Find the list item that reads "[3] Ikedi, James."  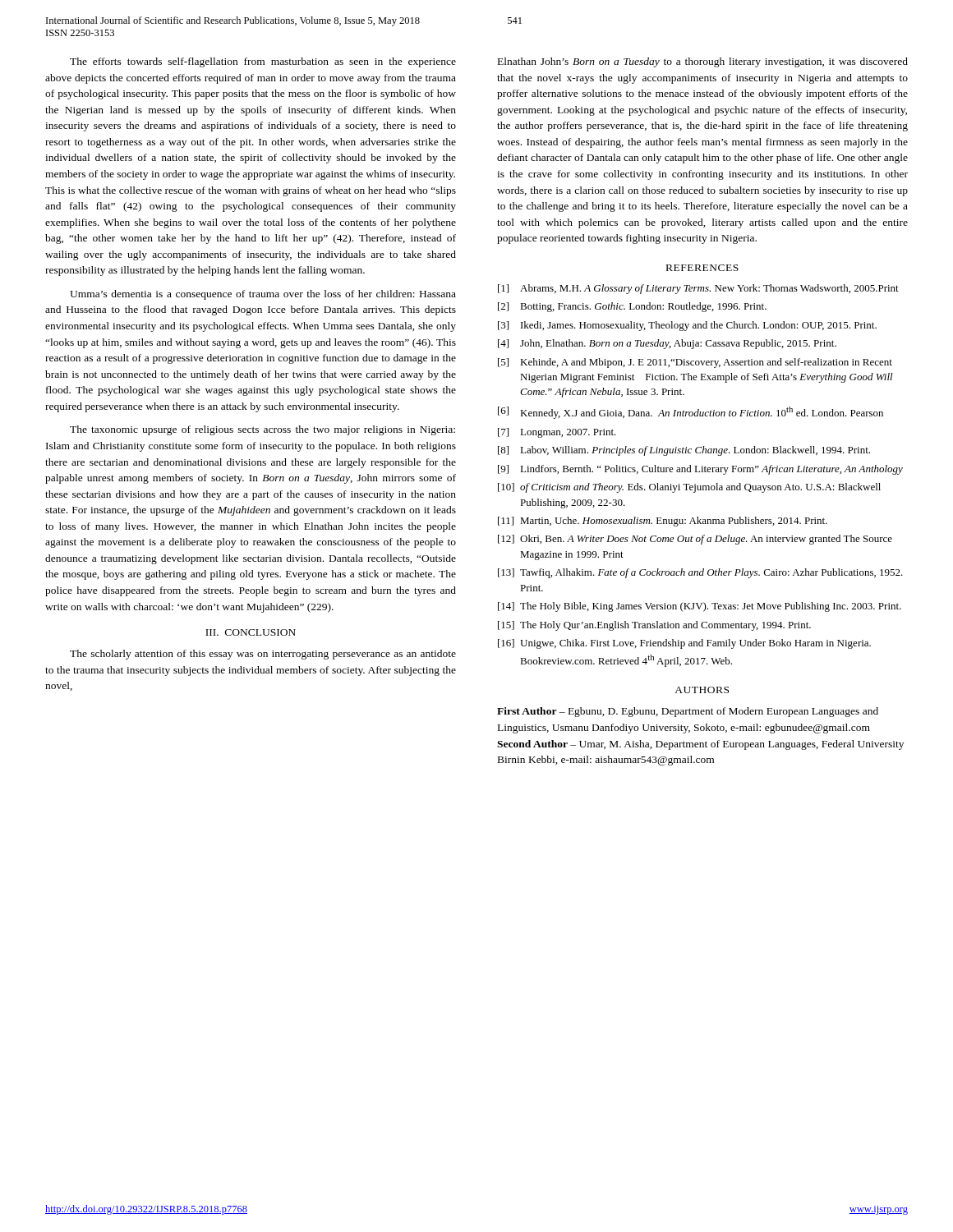(687, 325)
